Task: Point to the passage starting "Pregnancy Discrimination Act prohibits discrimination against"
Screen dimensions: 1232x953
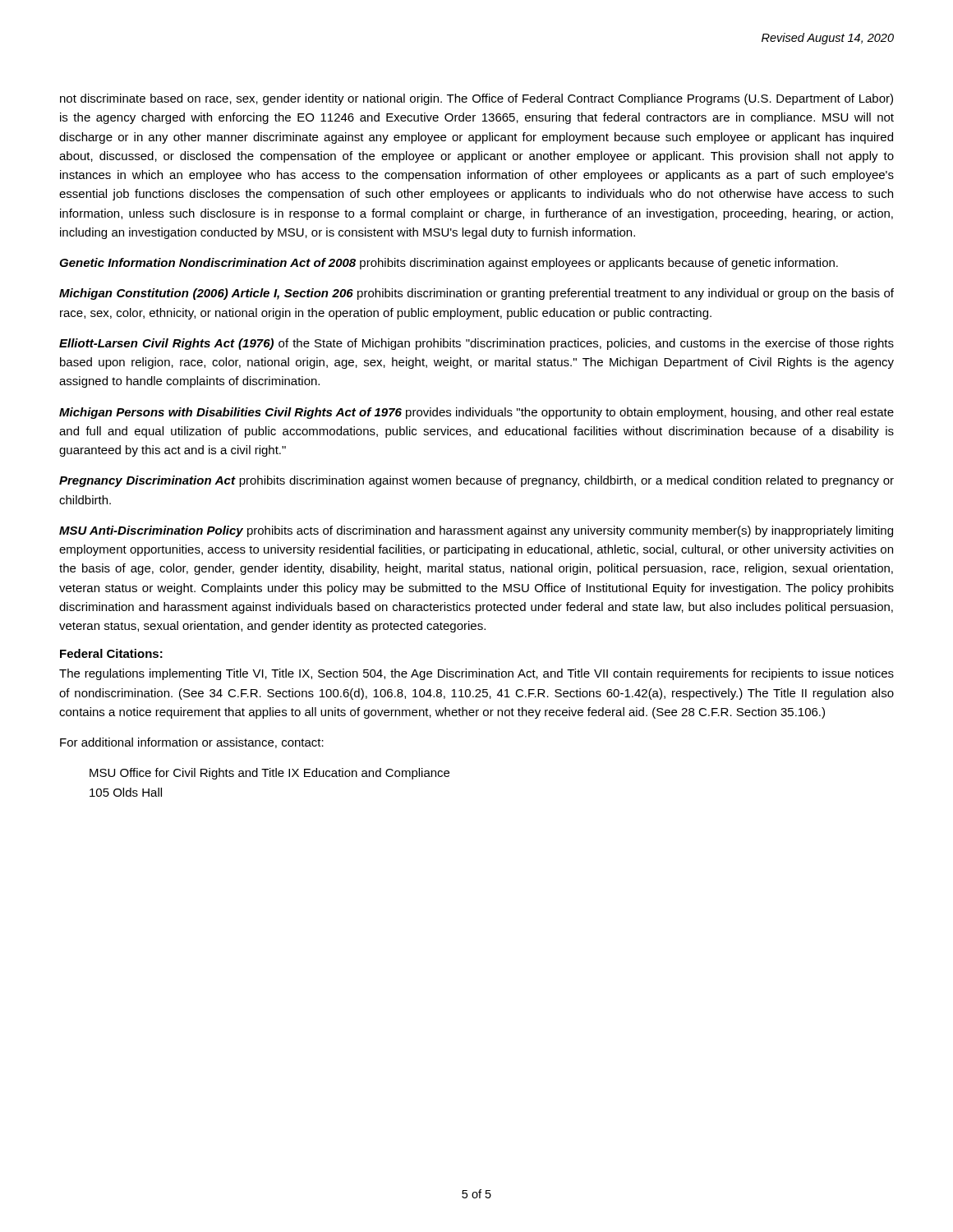Action: click(x=476, y=490)
